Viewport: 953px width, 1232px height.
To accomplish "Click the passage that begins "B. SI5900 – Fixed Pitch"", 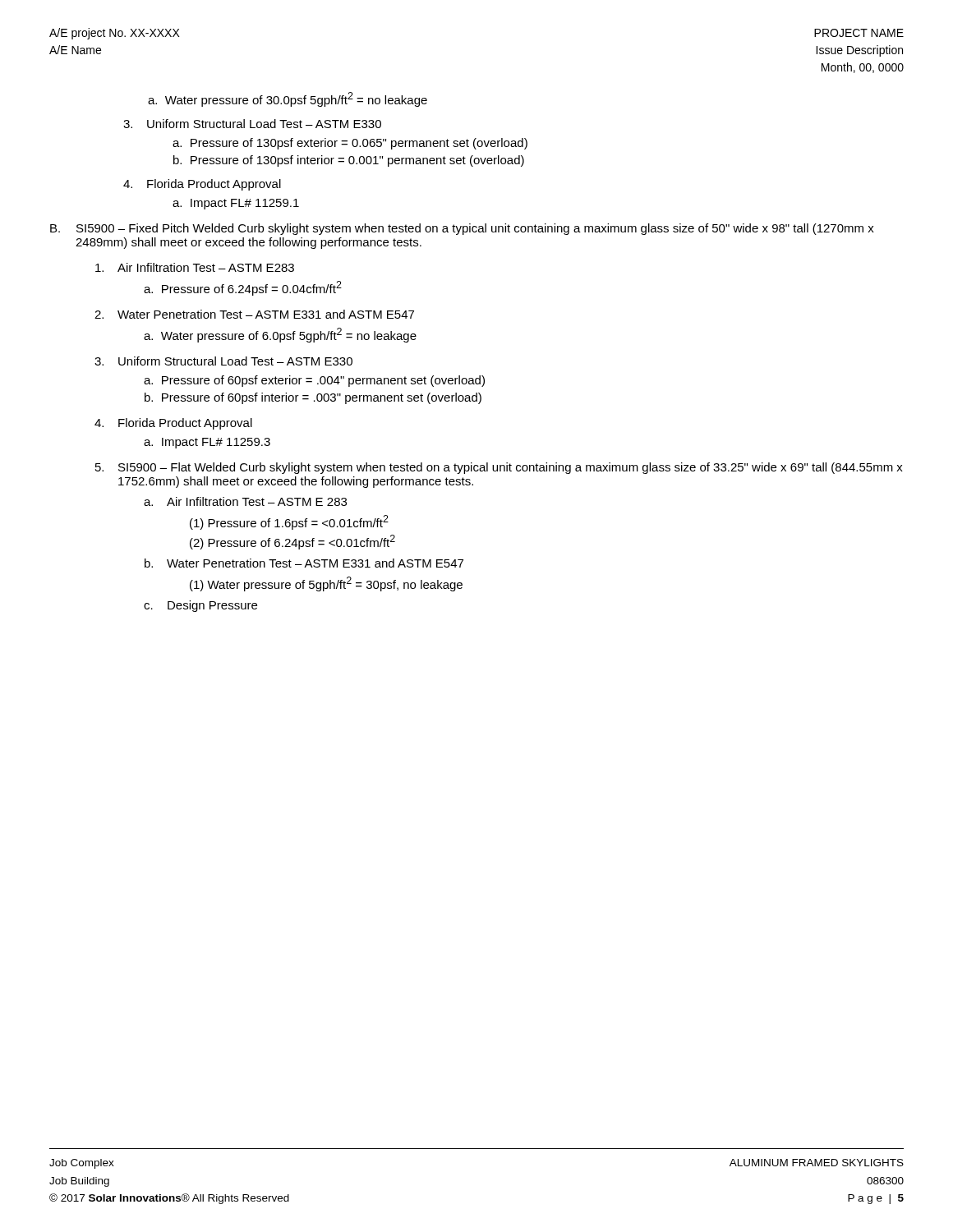I will coord(476,235).
